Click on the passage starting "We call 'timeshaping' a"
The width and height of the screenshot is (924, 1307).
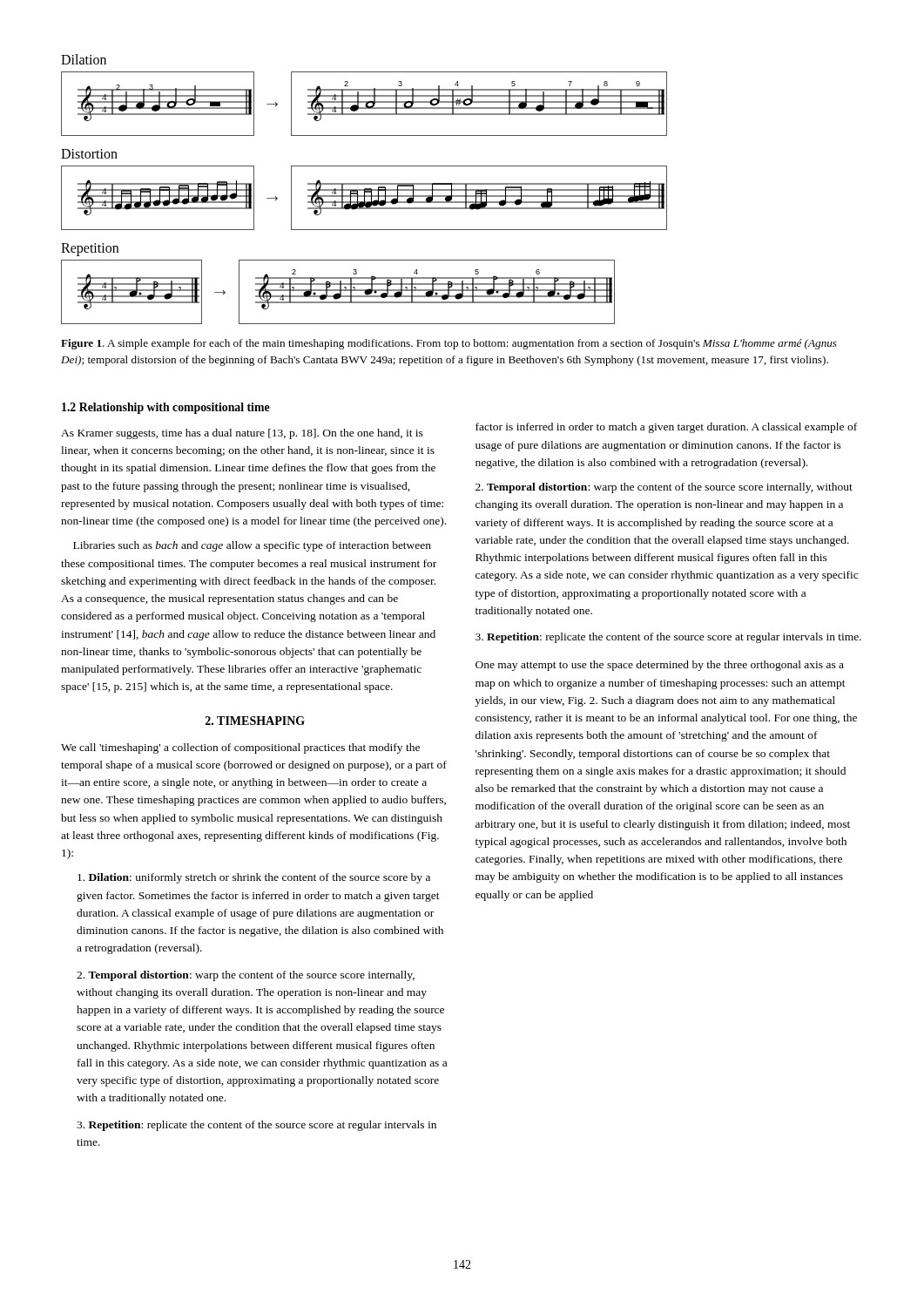coord(255,800)
